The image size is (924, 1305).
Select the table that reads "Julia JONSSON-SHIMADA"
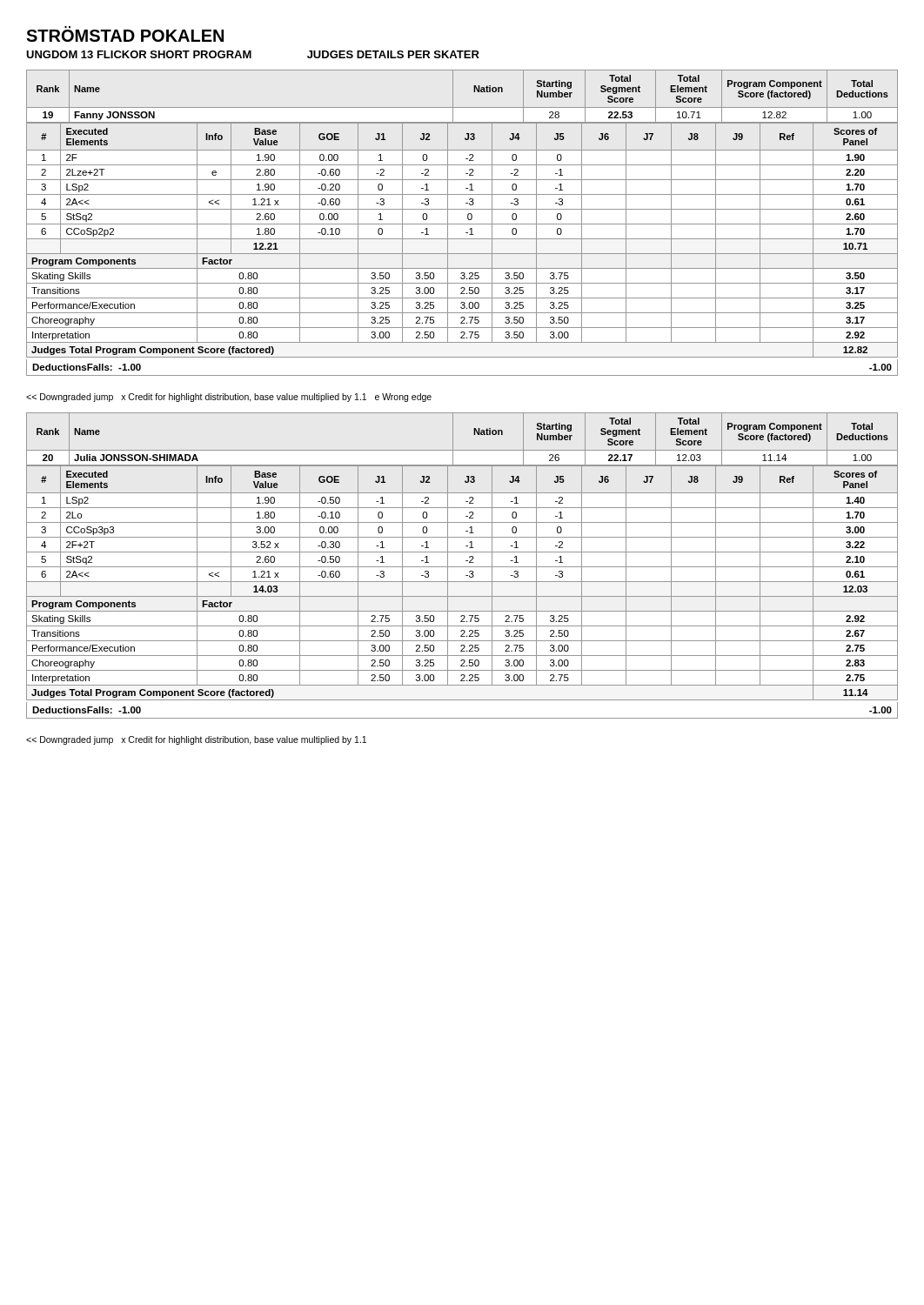point(462,566)
